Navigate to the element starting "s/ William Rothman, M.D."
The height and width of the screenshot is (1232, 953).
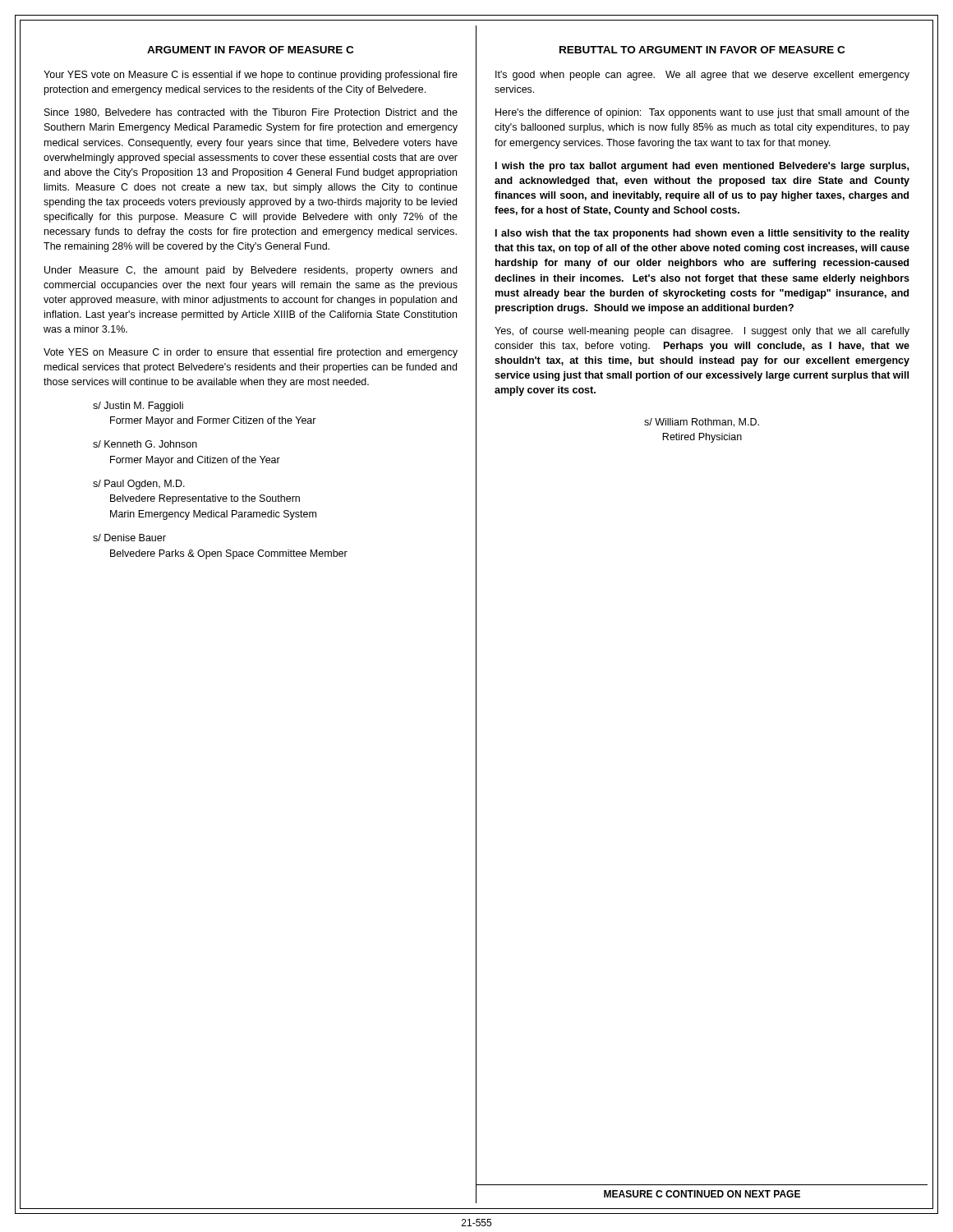702,429
